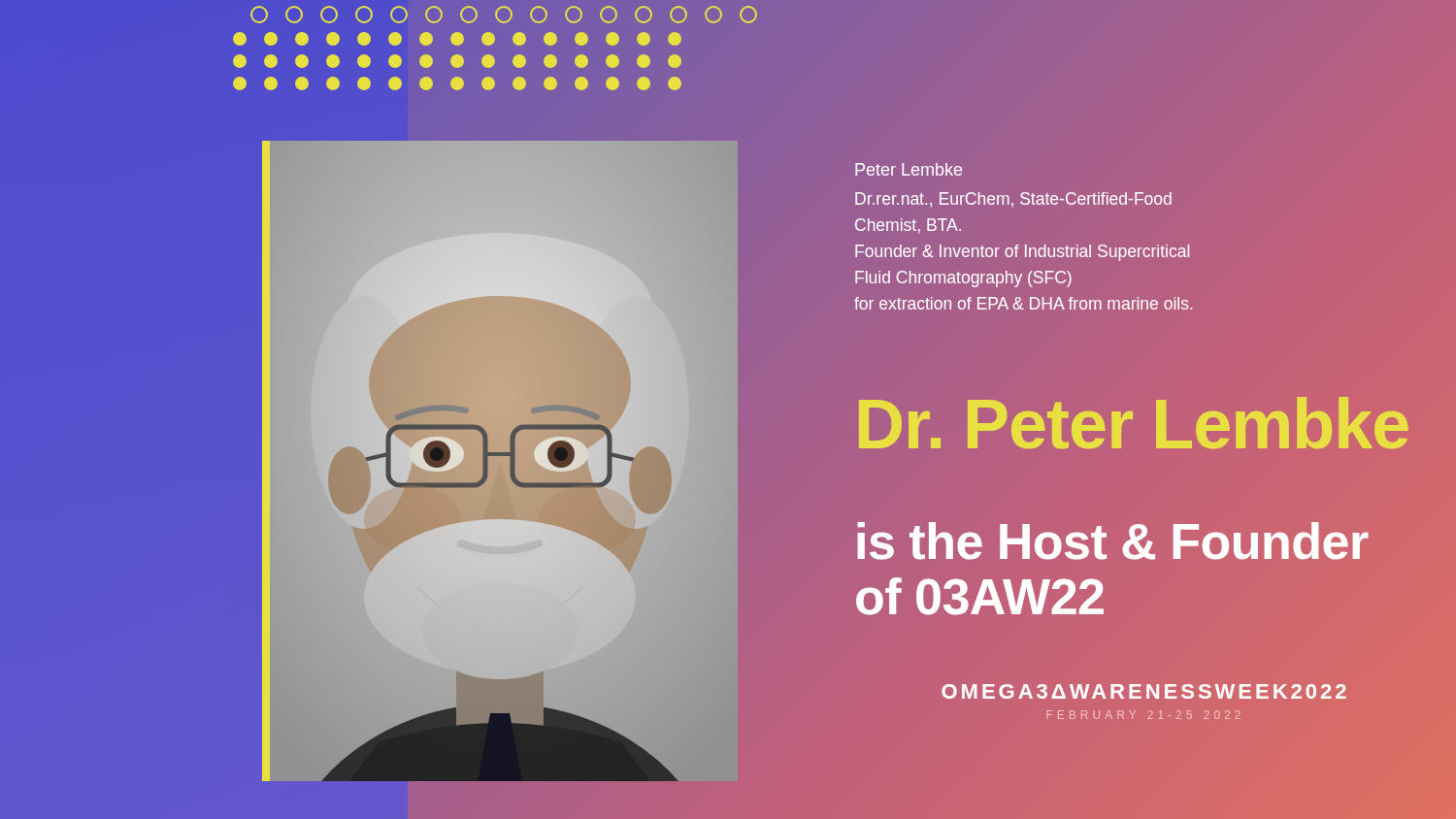Find the block on this page that starts "Peter Lembke Dr.rer.nat., EurChem, State-Certified-Food Chemist, BTA."

click(1126, 236)
